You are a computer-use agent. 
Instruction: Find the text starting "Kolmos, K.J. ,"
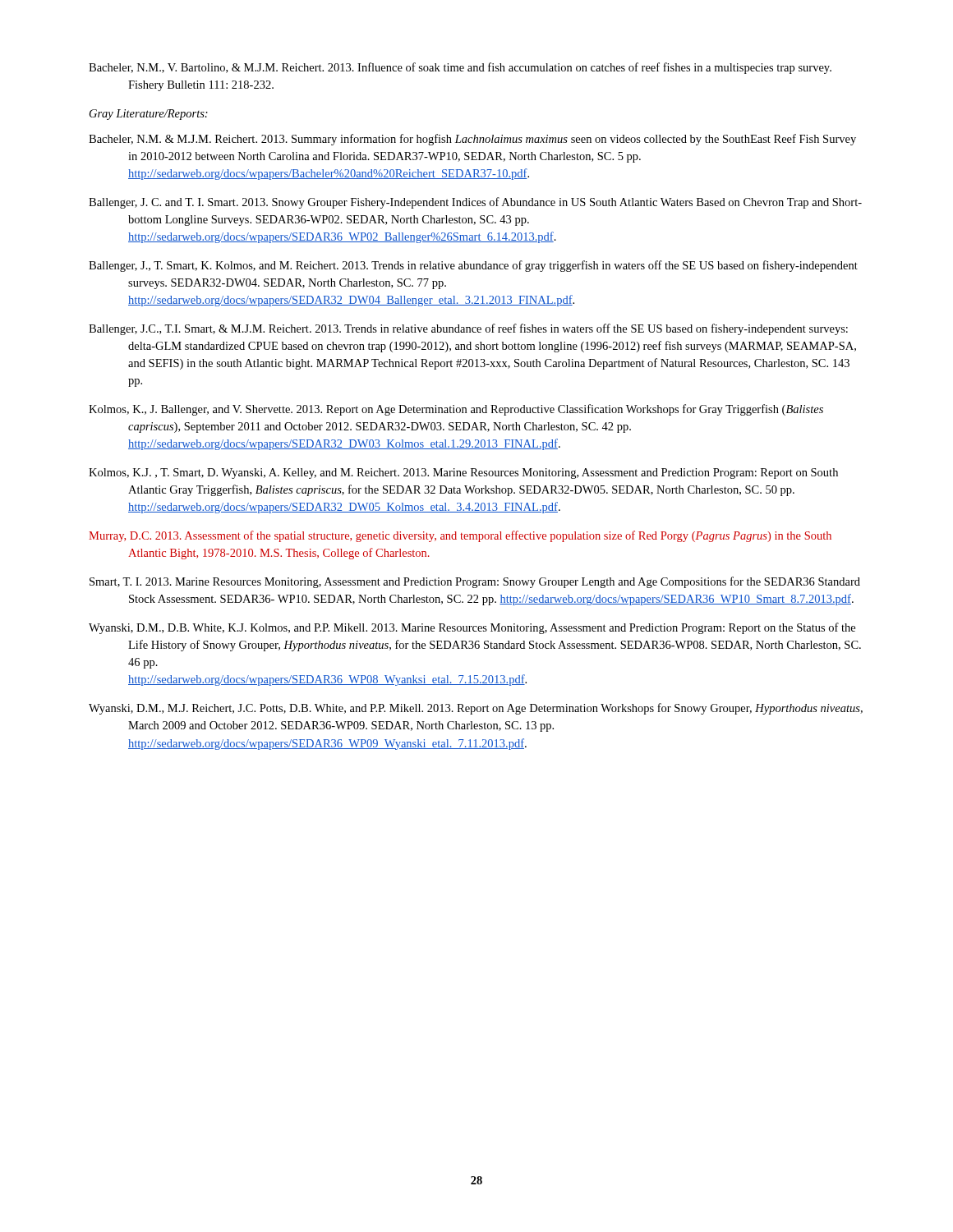[x=464, y=490]
